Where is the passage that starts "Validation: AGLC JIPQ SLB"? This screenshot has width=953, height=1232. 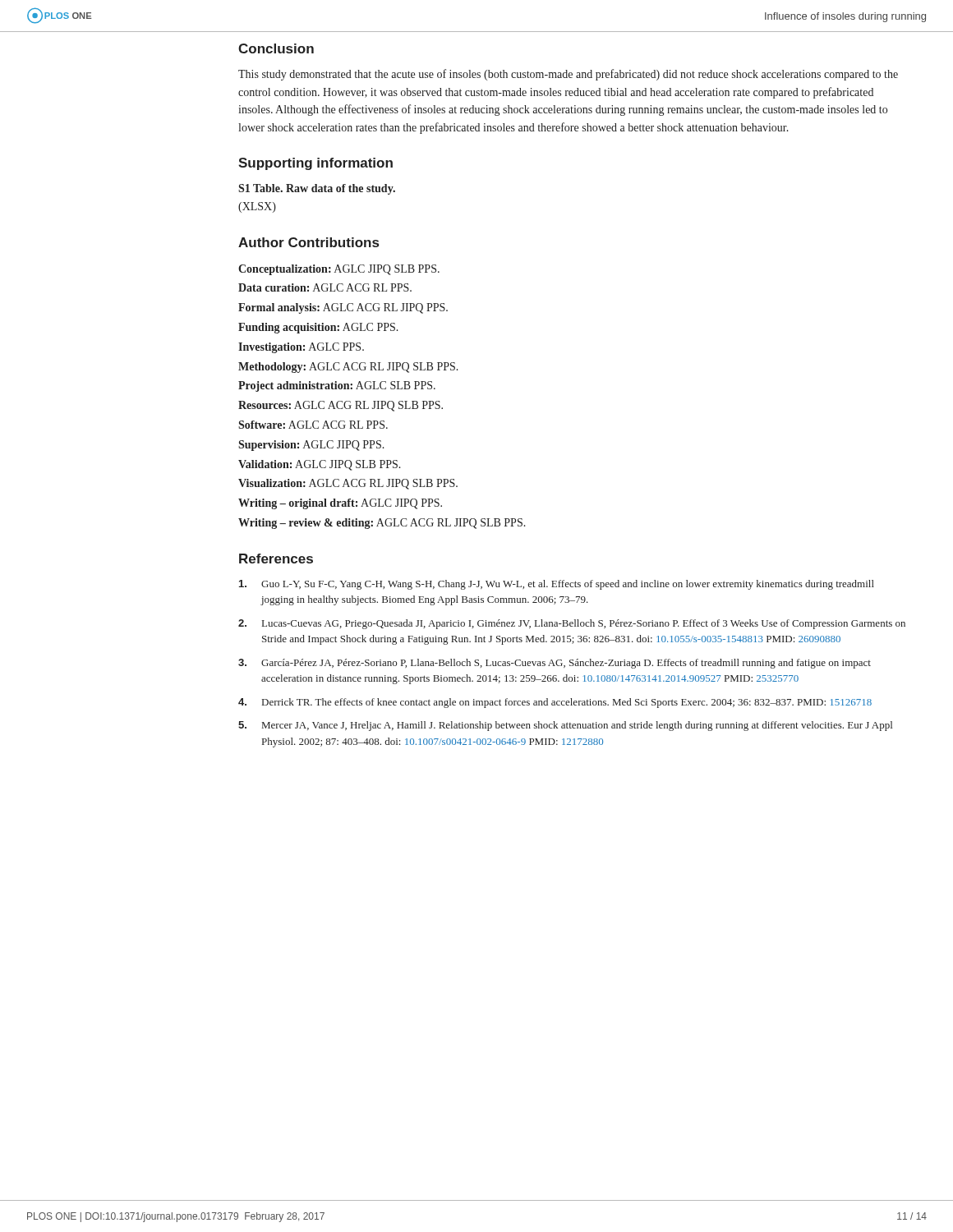point(320,464)
